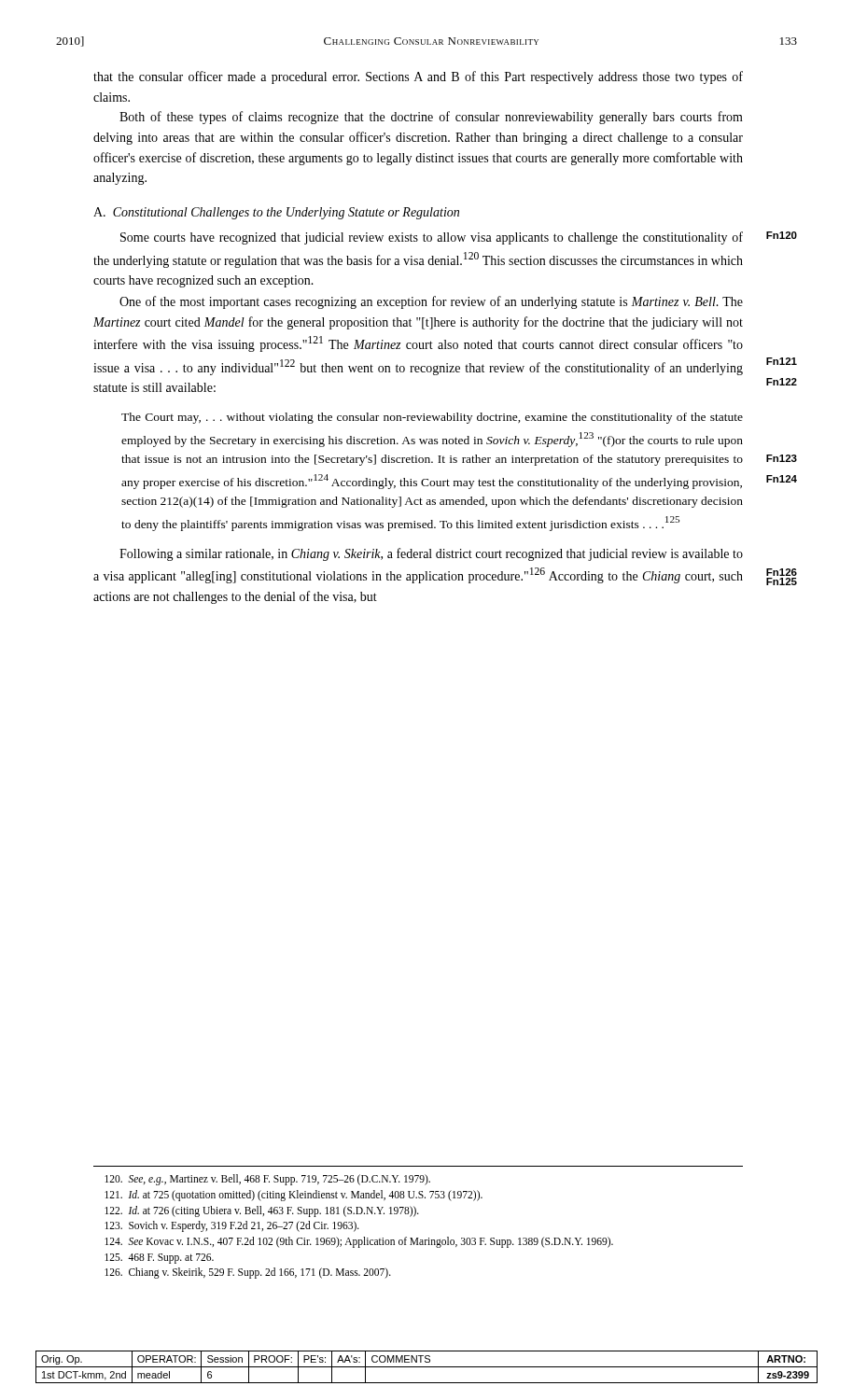This screenshot has width=853, height=1400.
Task: Find the text block that says "Some courts have recognized that judicial review exists"
Action: point(418,258)
